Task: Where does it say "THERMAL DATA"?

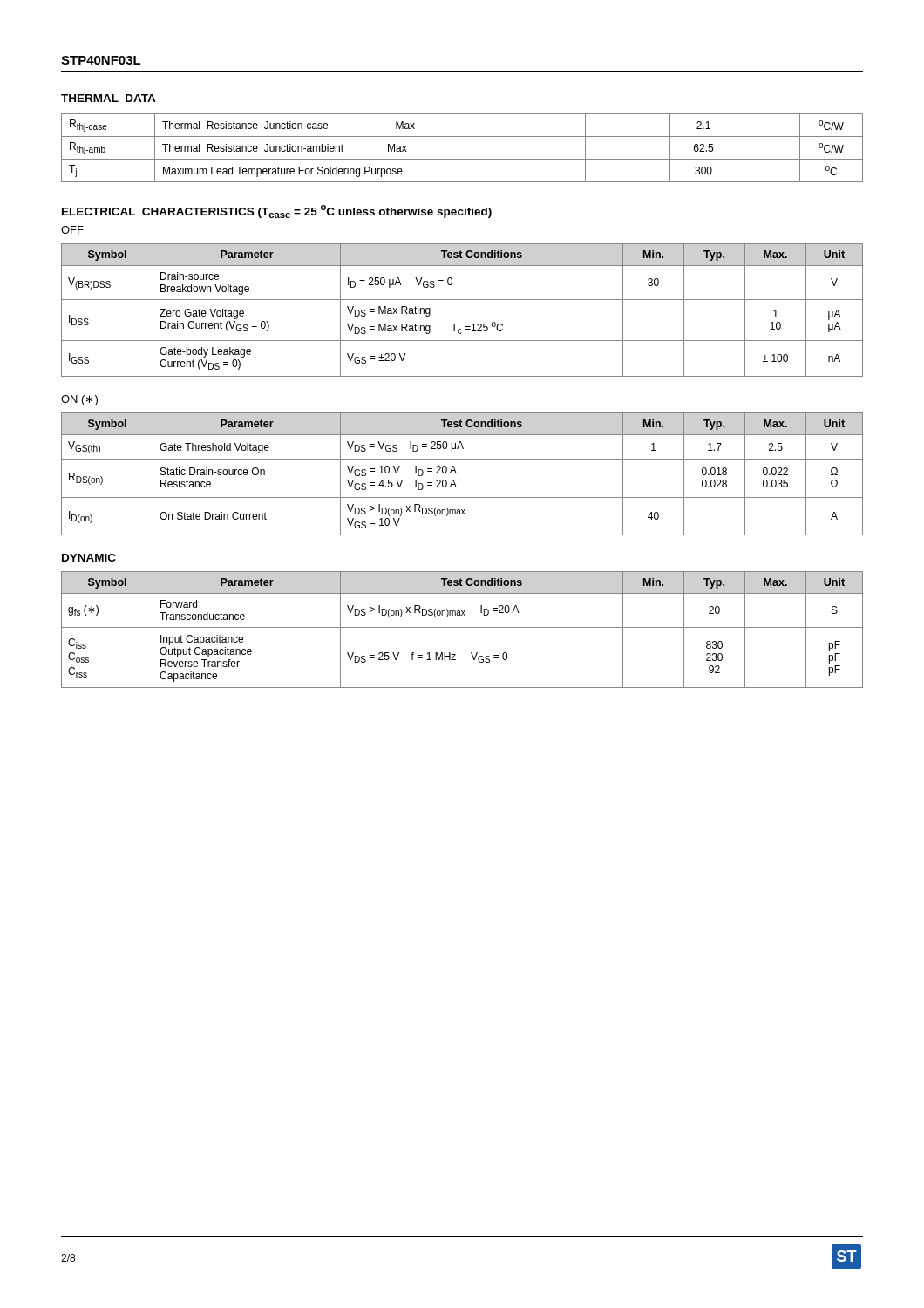Action: [x=108, y=98]
